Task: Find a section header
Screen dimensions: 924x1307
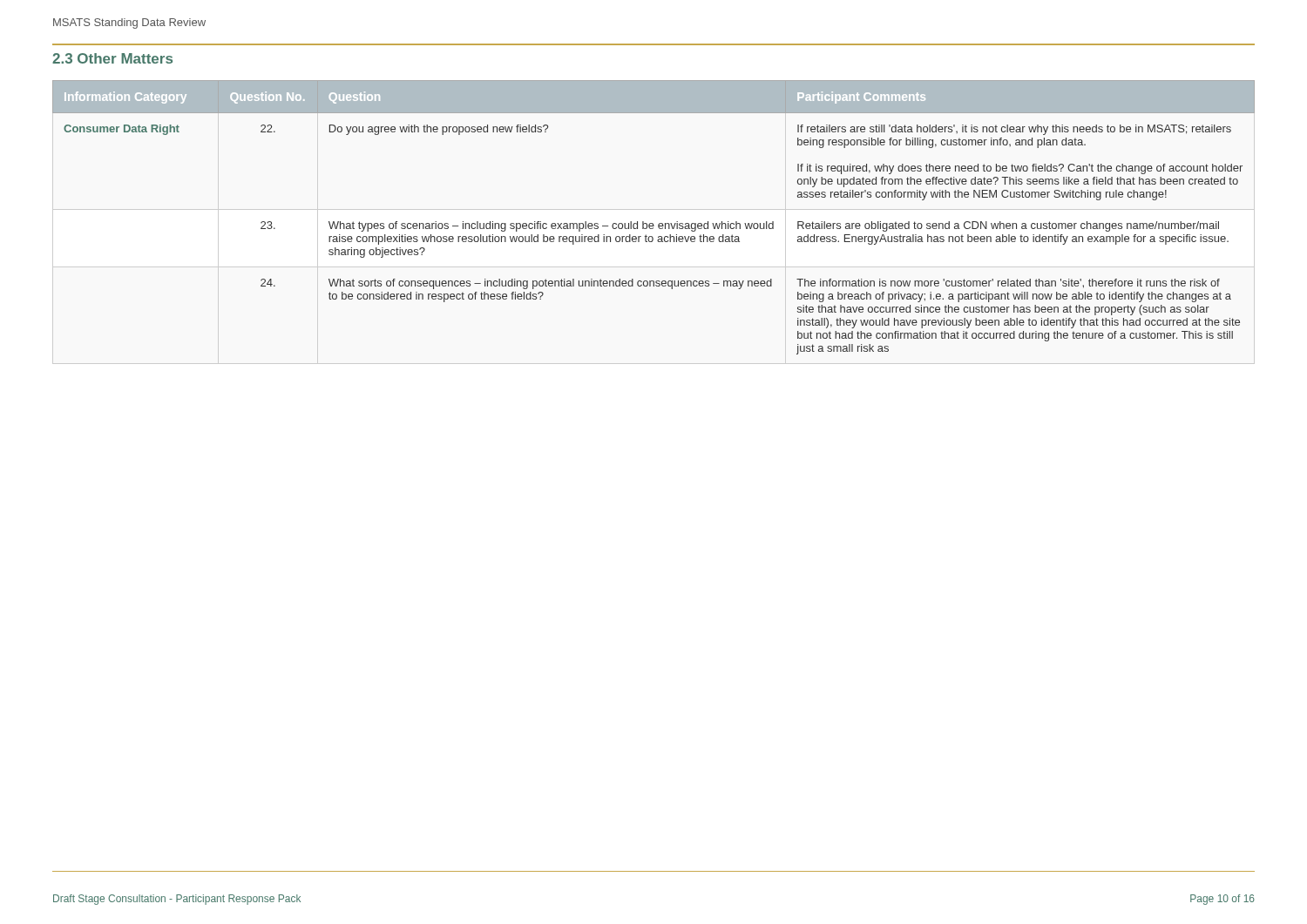Action: (x=113, y=59)
